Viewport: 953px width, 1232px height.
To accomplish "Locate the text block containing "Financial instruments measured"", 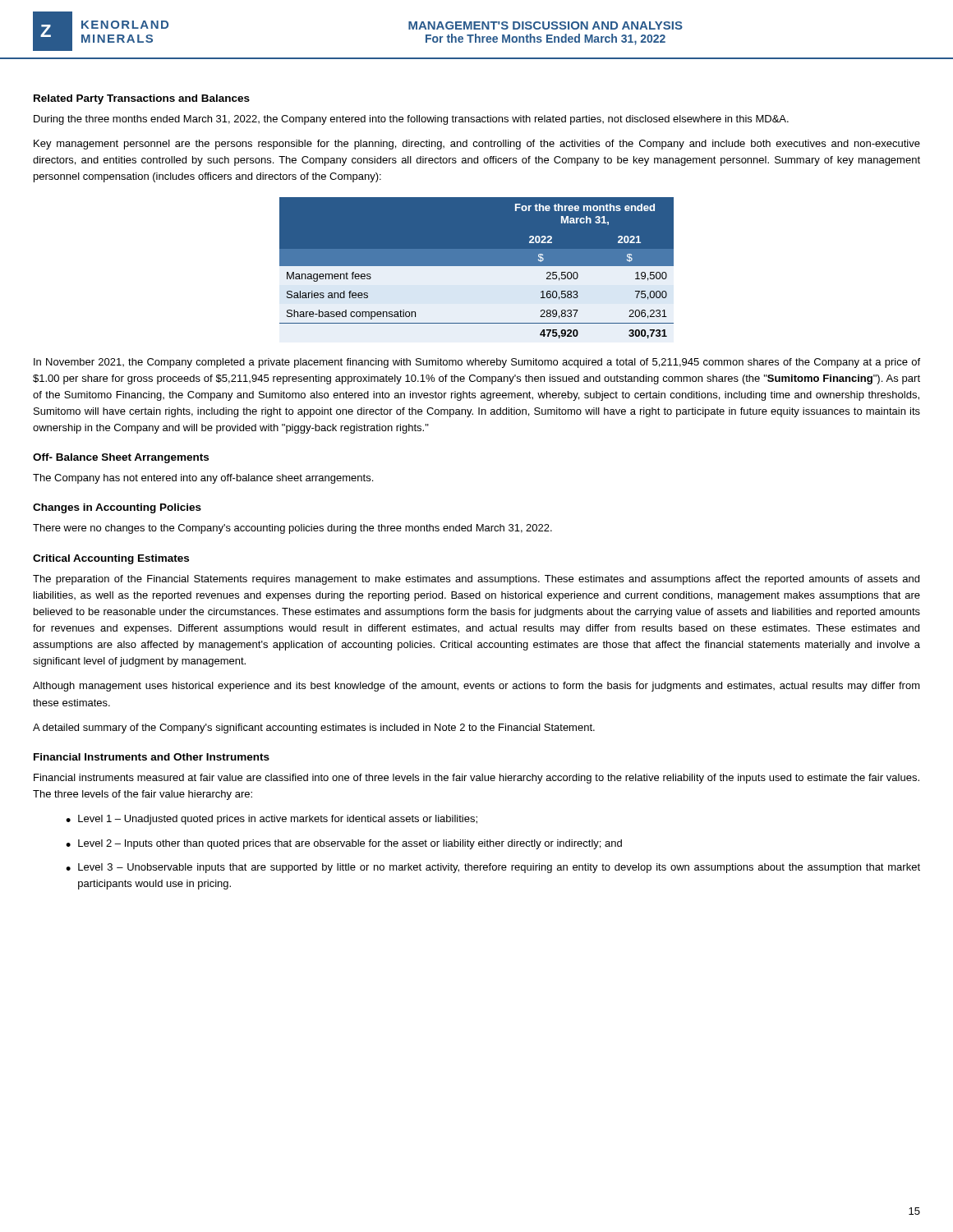I will tap(476, 786).
